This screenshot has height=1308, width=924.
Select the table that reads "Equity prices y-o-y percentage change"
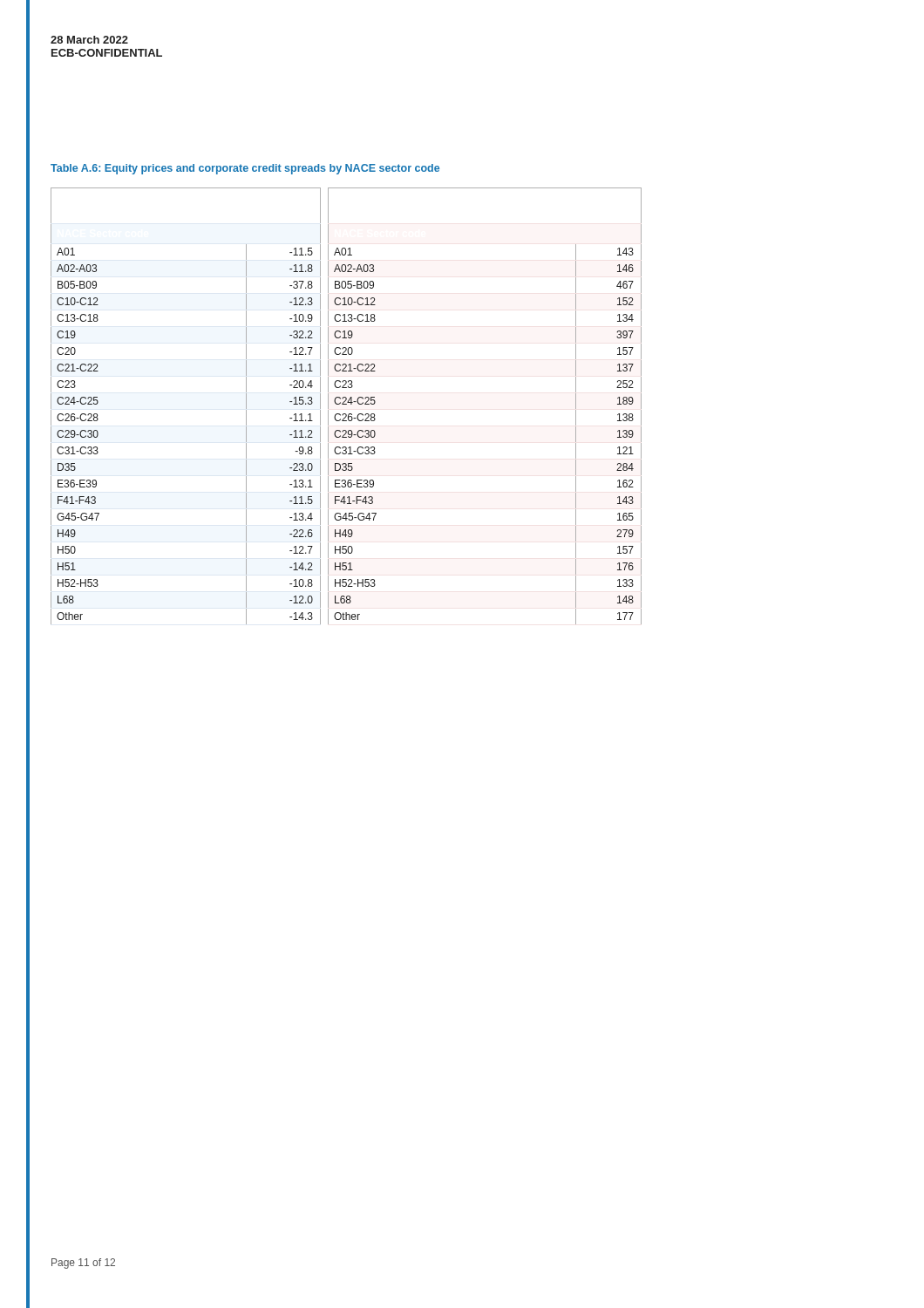pos(186,406)
